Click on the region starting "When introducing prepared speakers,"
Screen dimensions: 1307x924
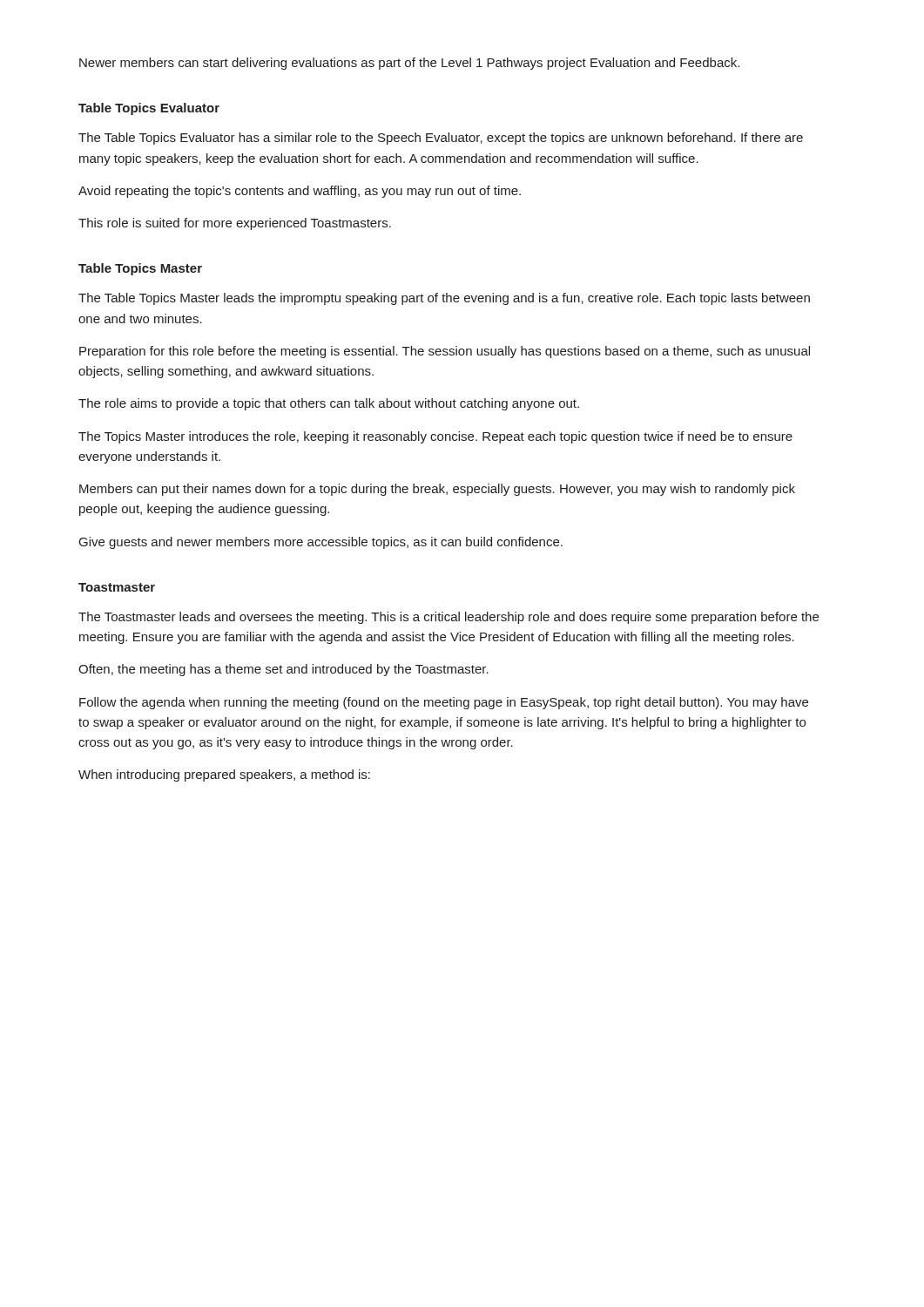pyautogui.click(x=225, y=774)
